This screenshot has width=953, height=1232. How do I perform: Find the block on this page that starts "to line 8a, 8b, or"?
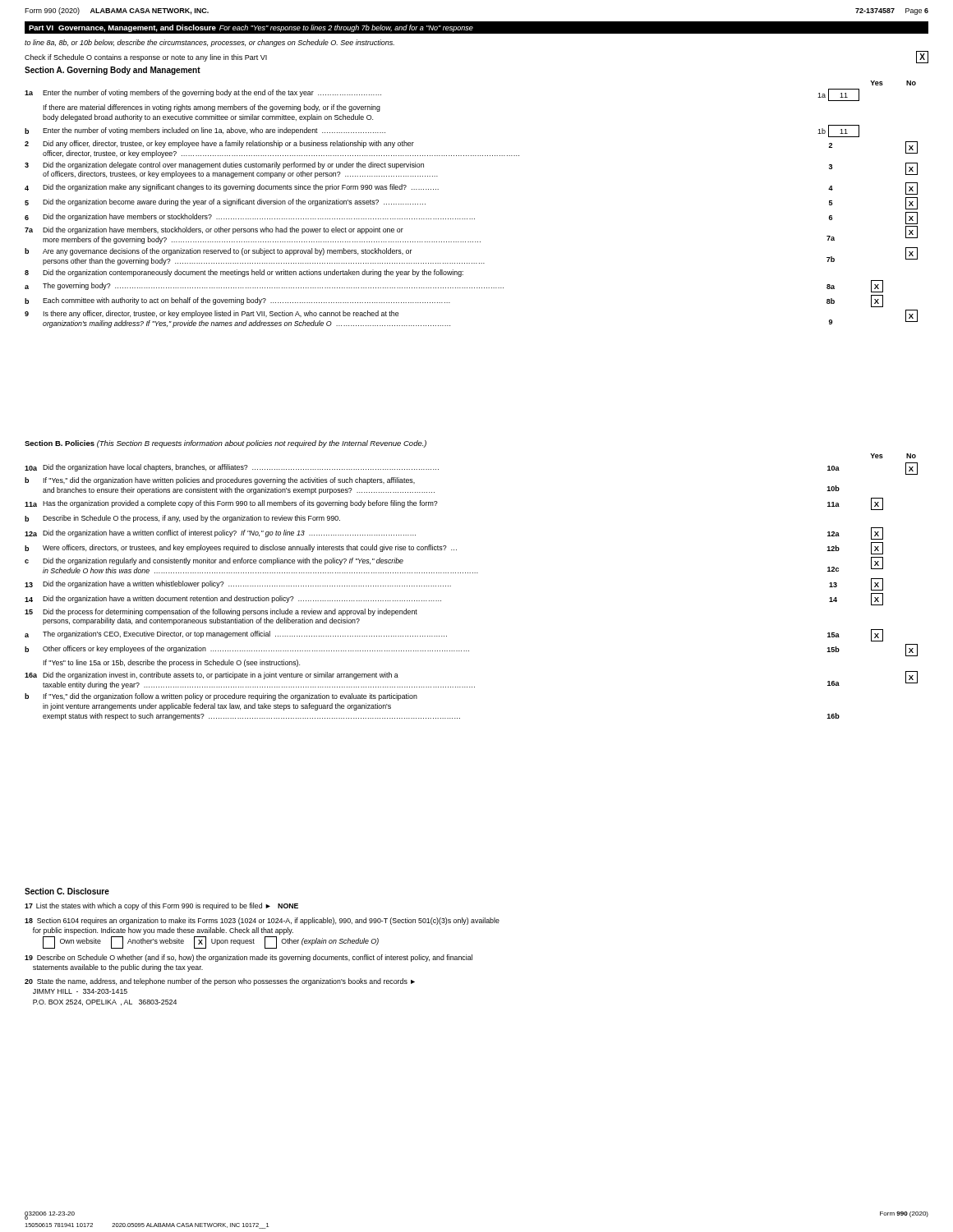[210, 43]
